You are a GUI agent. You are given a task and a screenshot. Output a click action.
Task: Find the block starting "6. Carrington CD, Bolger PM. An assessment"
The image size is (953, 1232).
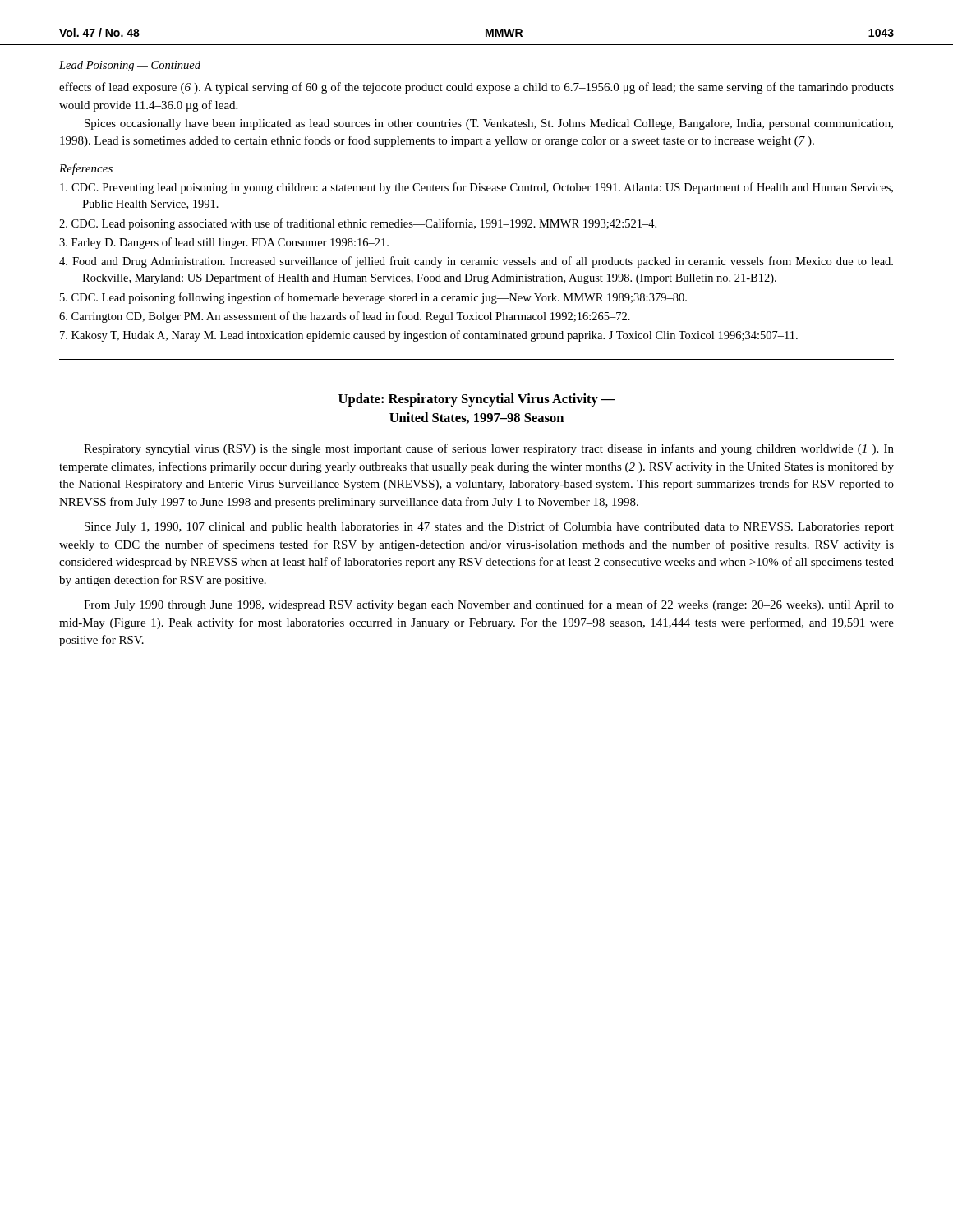tap(345, 316)
